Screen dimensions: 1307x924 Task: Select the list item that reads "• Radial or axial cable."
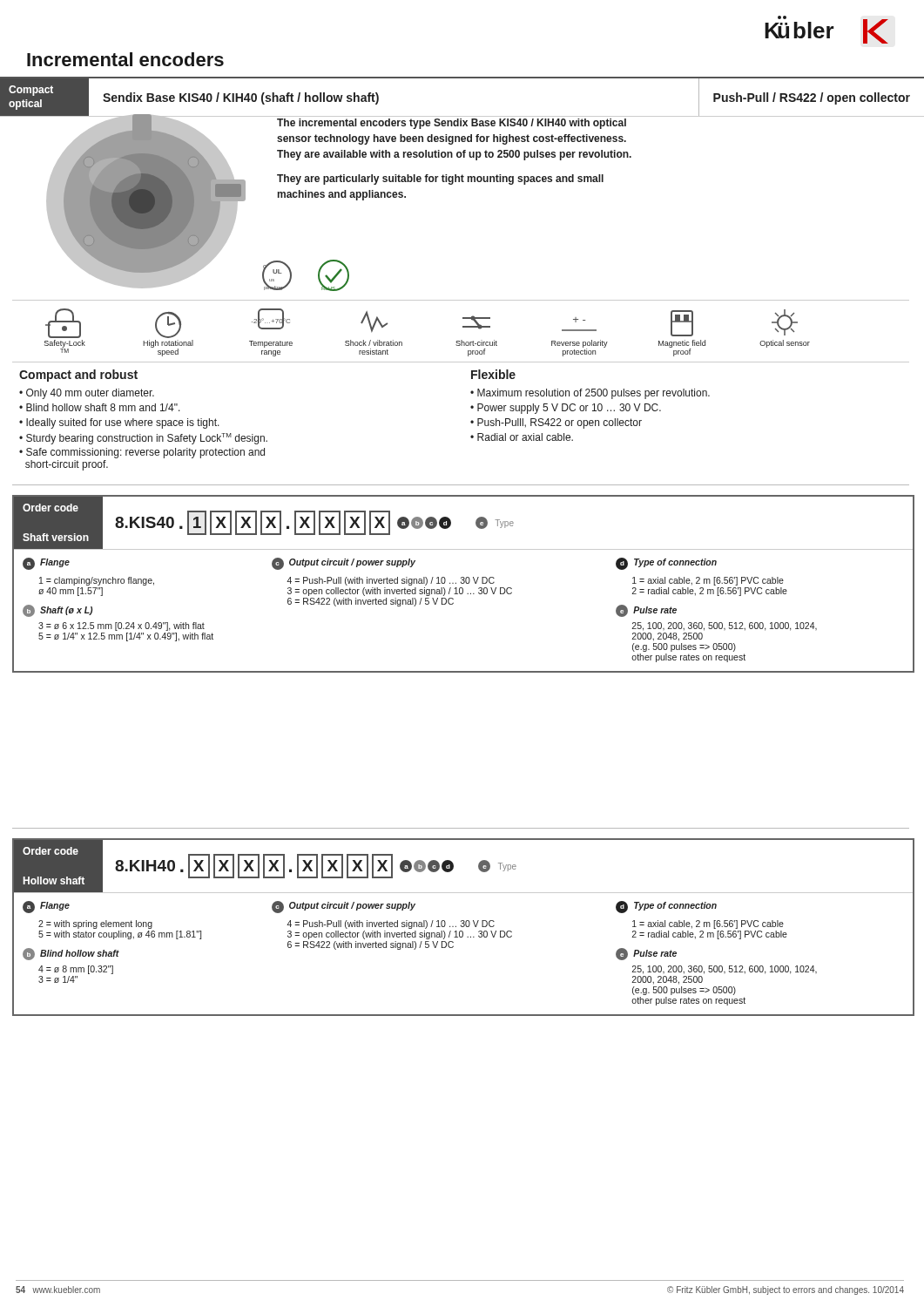coord(522,437)
